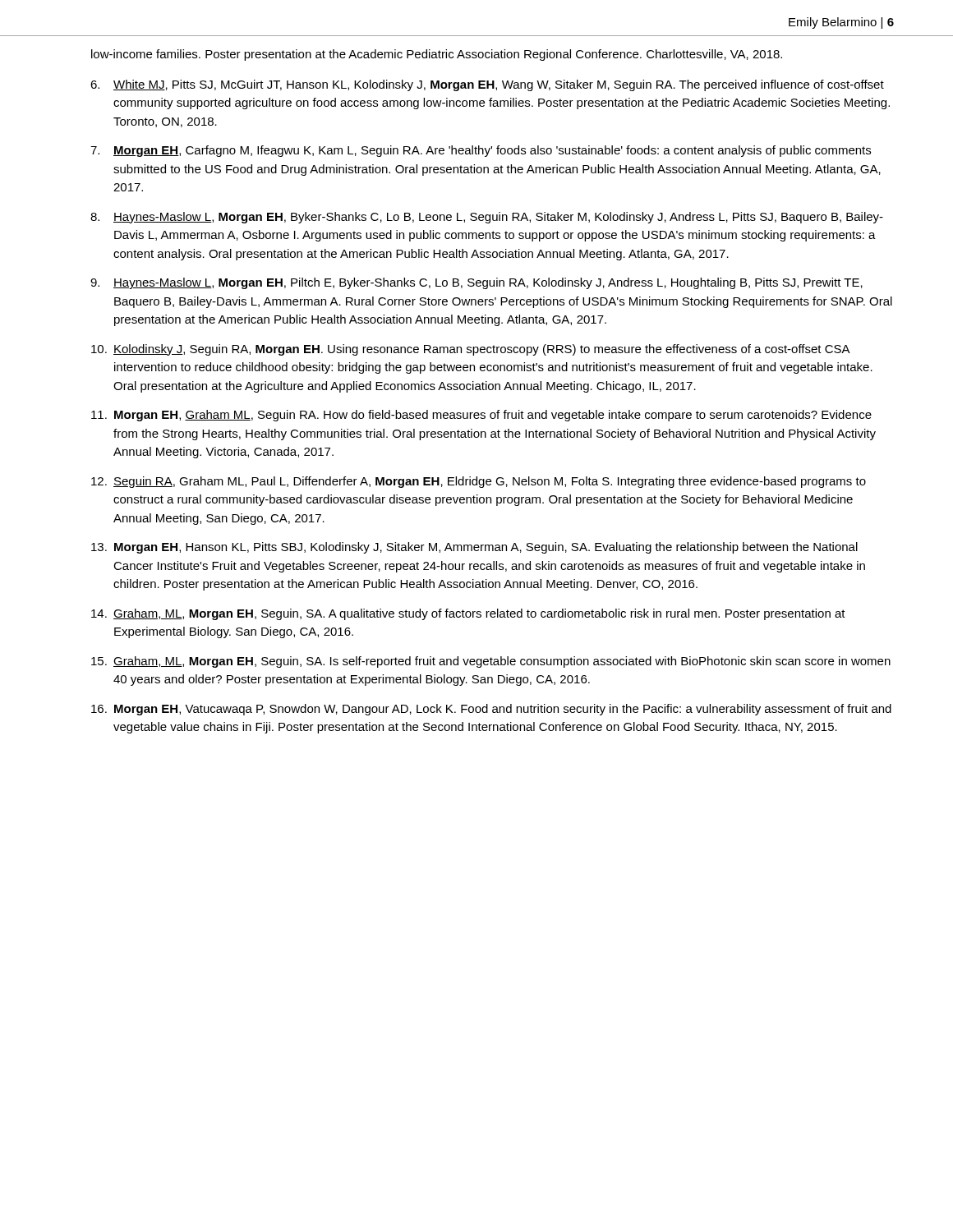Point to the block starting "7. Morgan EH, Carfagno M, Ifeagwu K,"
Viewport: 953px width, 1232px height.
[x=492, y=169]
